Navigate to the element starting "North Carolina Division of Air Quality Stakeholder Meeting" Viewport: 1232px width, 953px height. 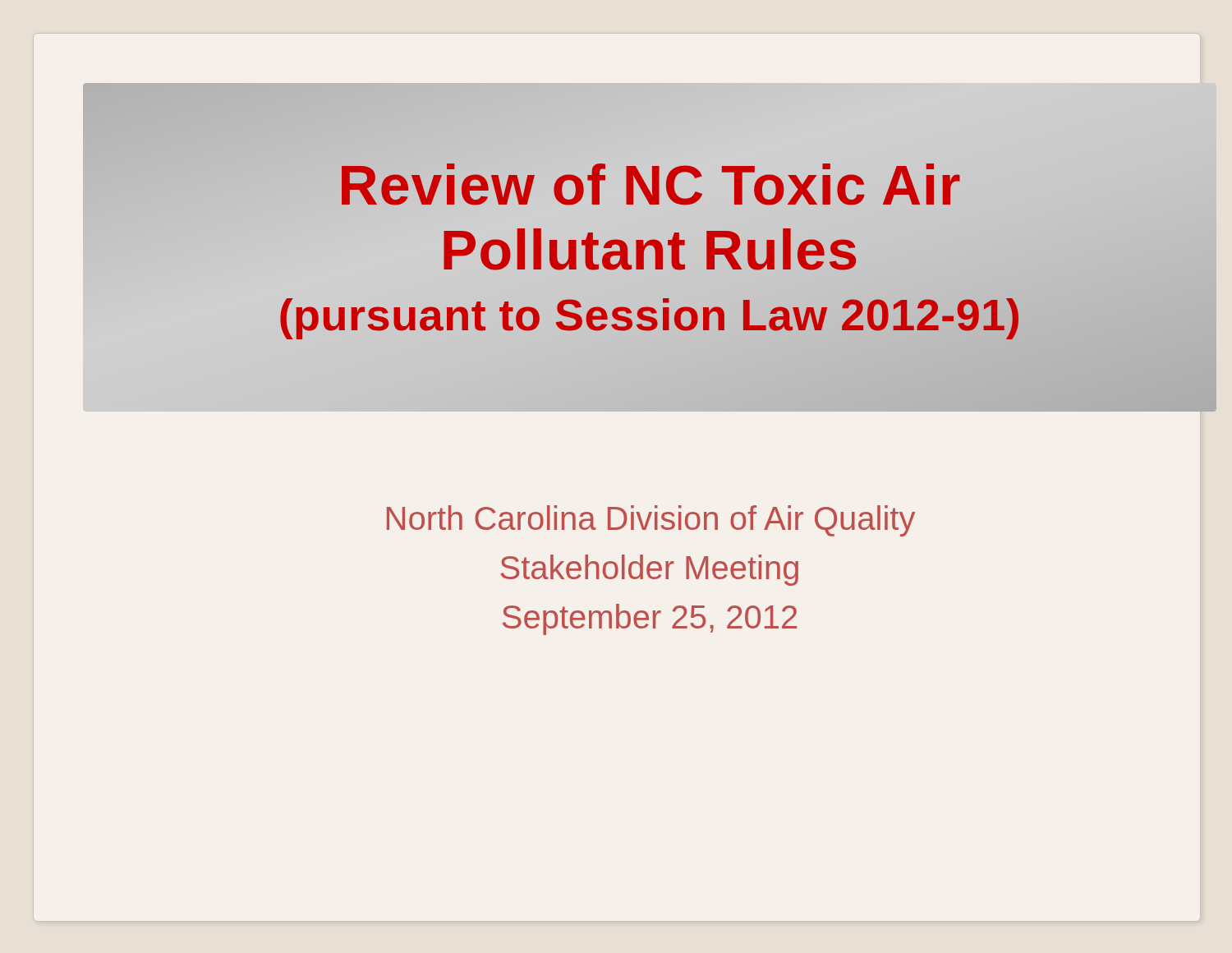coord(650,568)
